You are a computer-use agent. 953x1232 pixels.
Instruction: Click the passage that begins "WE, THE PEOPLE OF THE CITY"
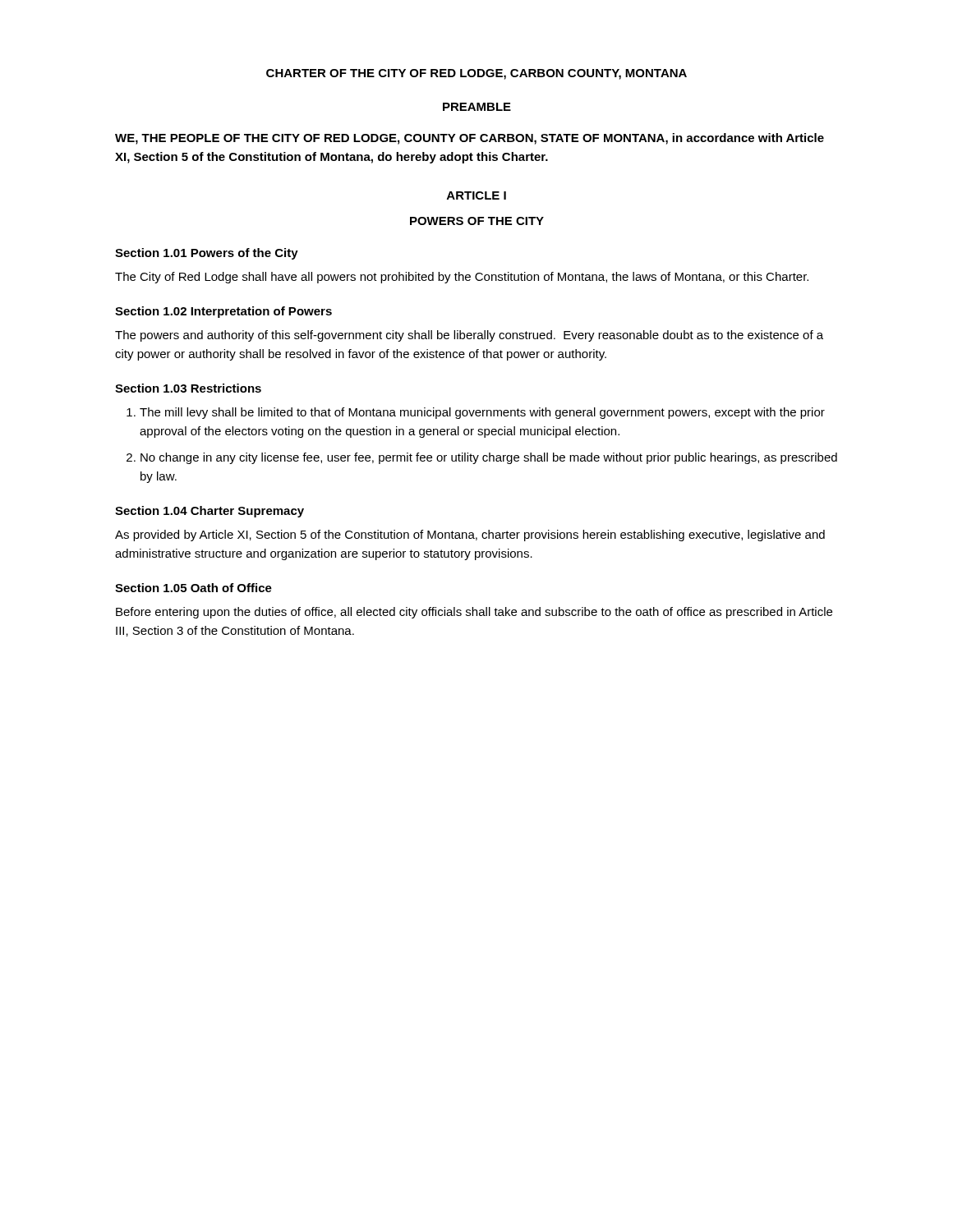click(x=470, y=147)
